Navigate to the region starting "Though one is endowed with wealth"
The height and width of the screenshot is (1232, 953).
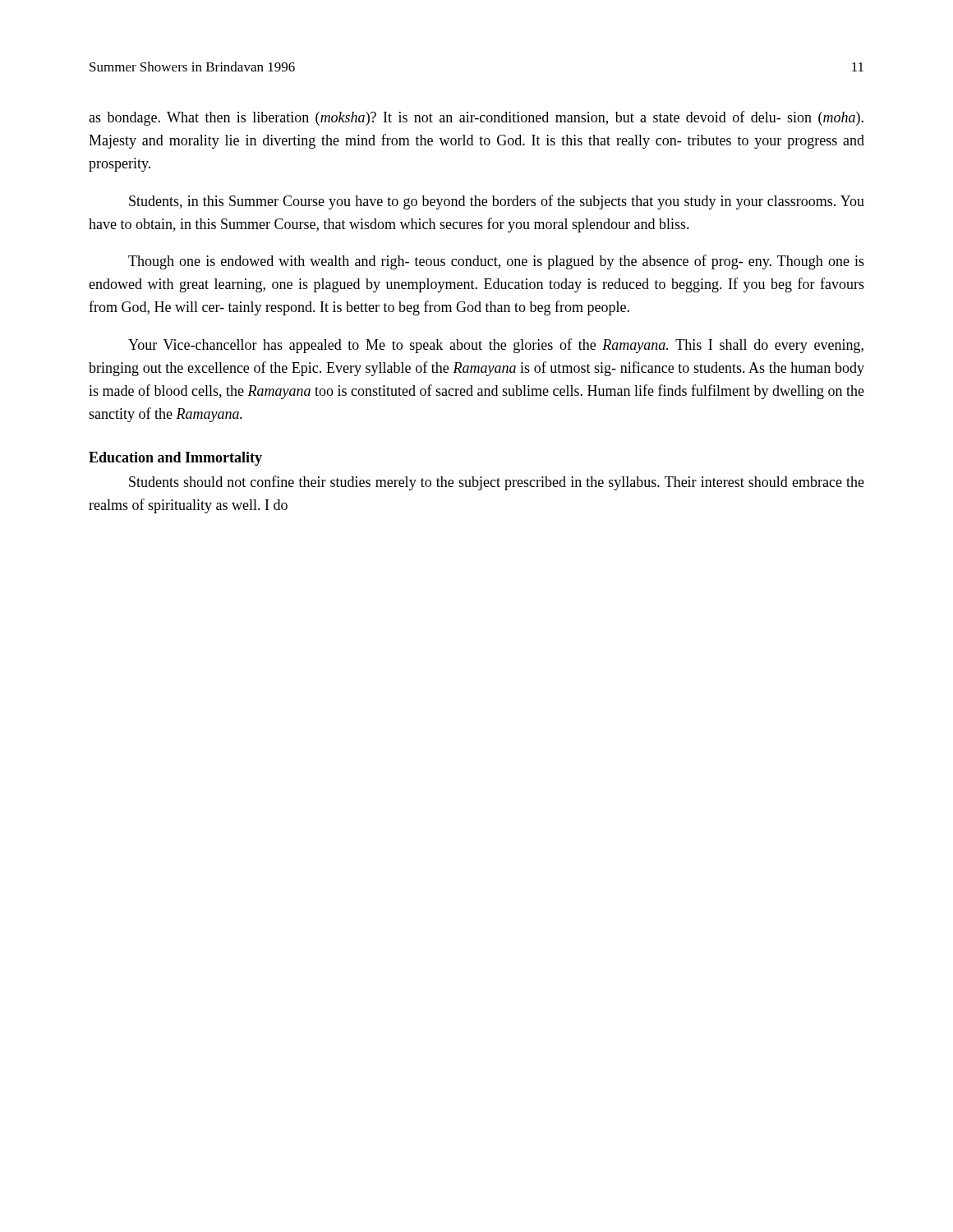coord(476,284)
